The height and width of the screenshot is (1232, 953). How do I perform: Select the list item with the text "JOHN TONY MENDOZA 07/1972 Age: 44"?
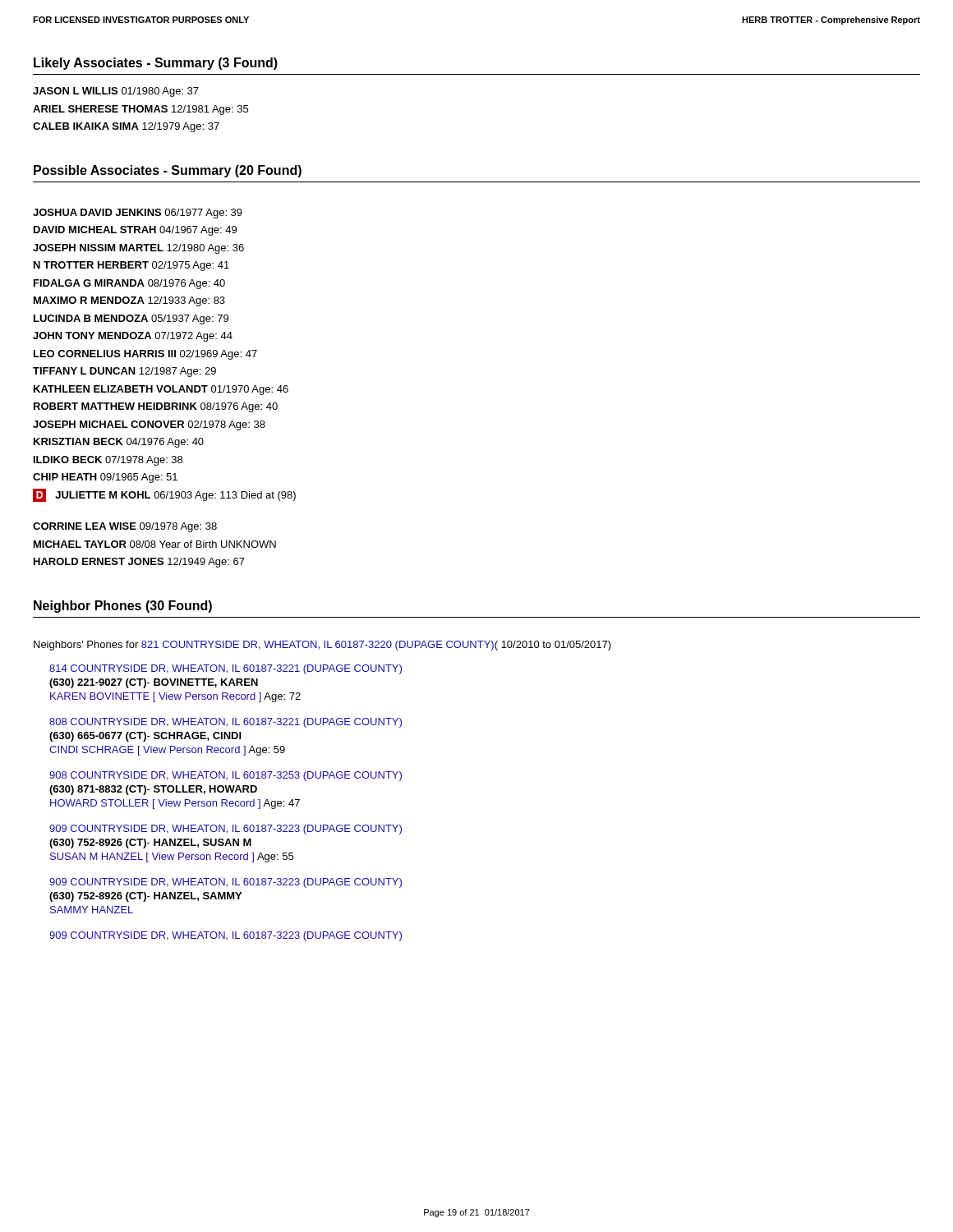tap(133, 335)
